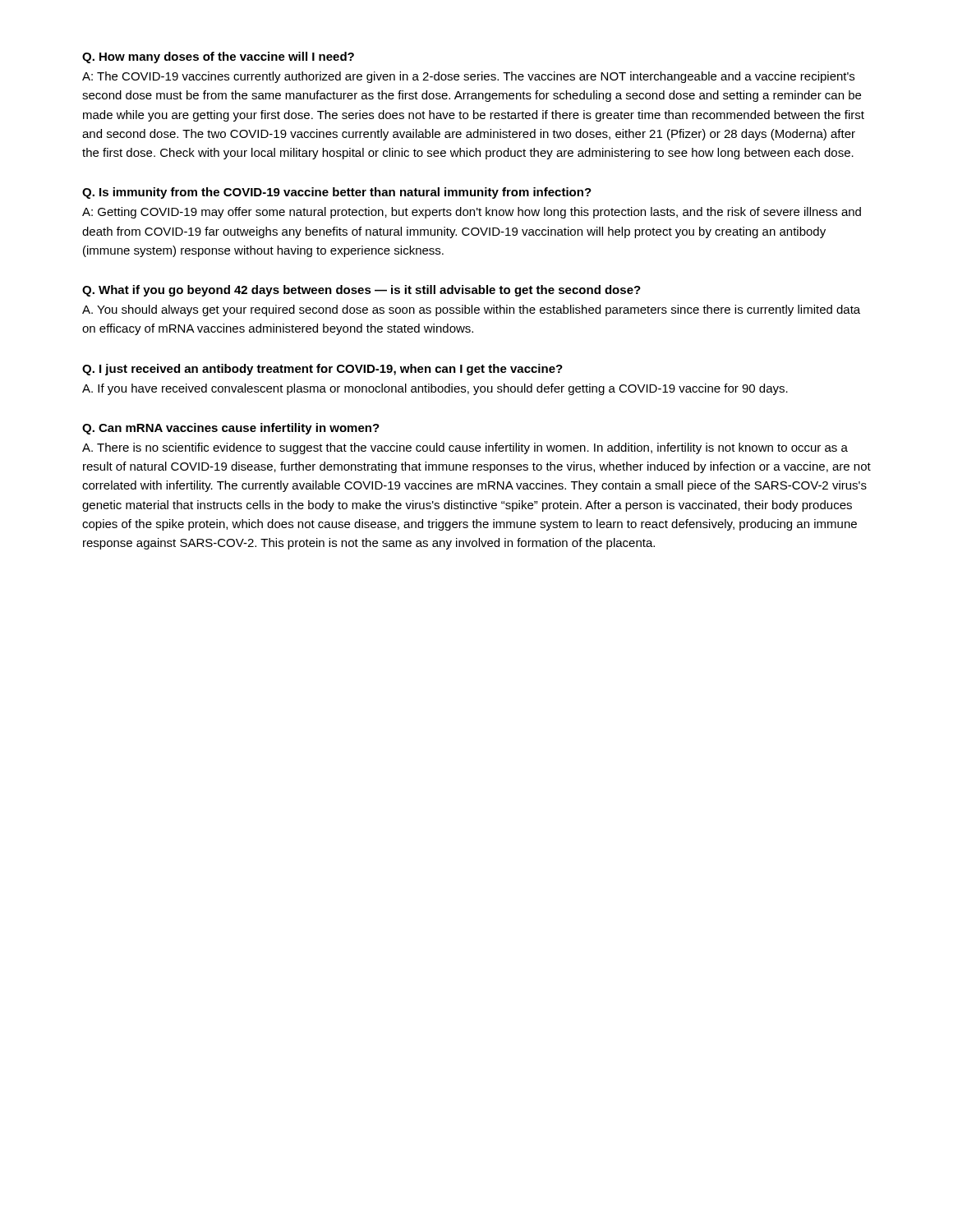Where is the section header that starts "Q. How many doses of the vaccine will"?

click(218, 56)
